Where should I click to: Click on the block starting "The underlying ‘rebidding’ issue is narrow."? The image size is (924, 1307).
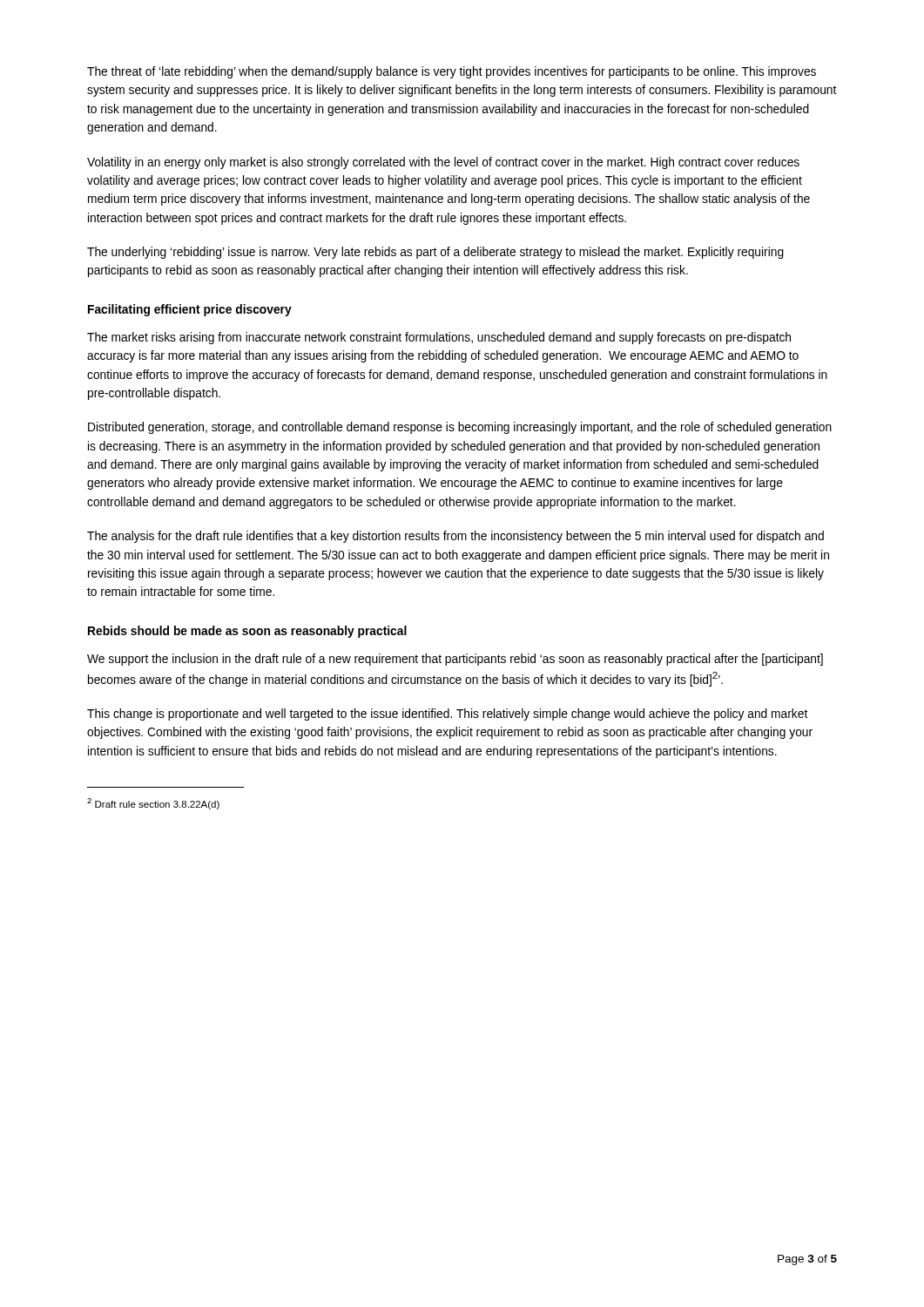click(x=436, y=262)
